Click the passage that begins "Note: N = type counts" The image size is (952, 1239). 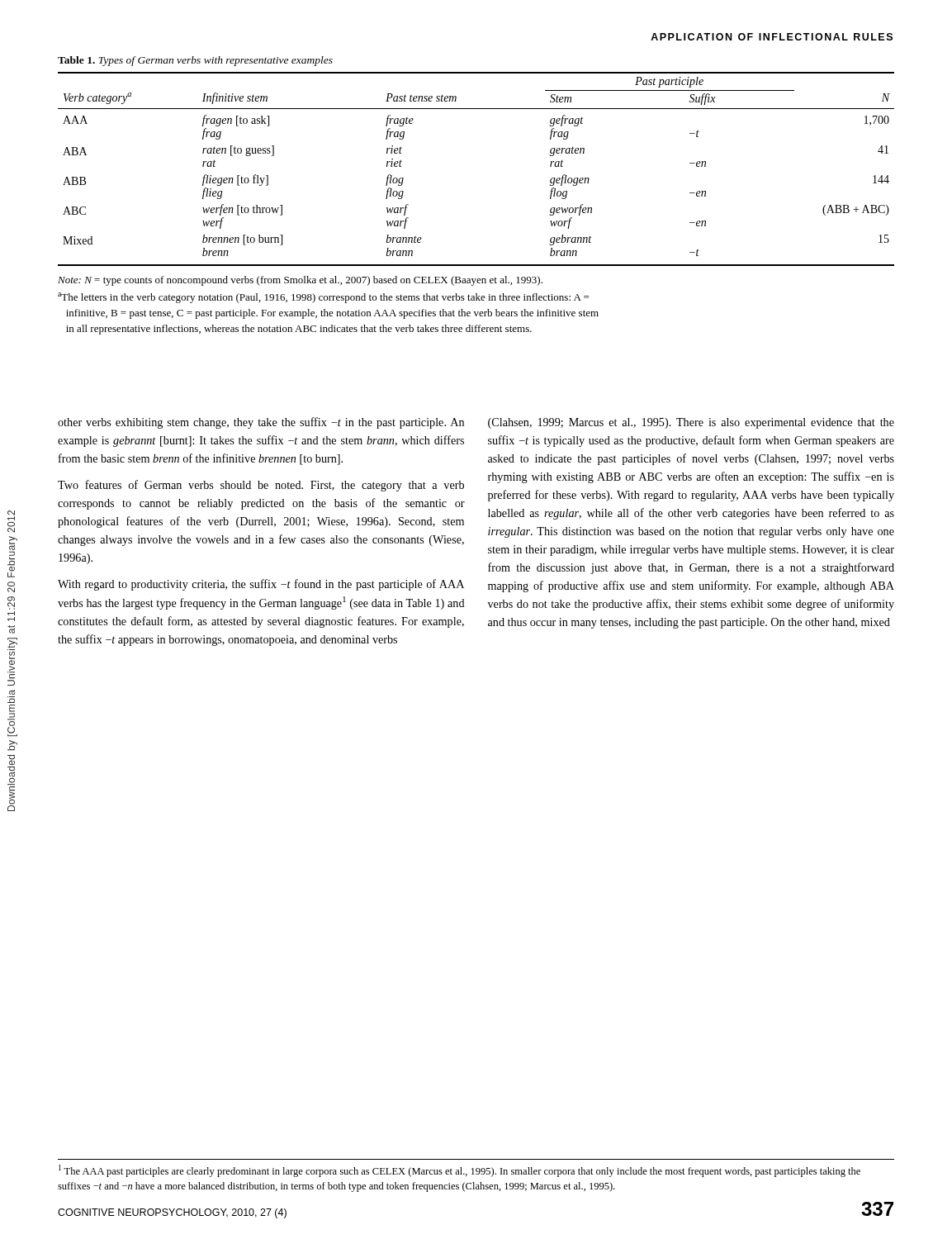tap(476, 305)
